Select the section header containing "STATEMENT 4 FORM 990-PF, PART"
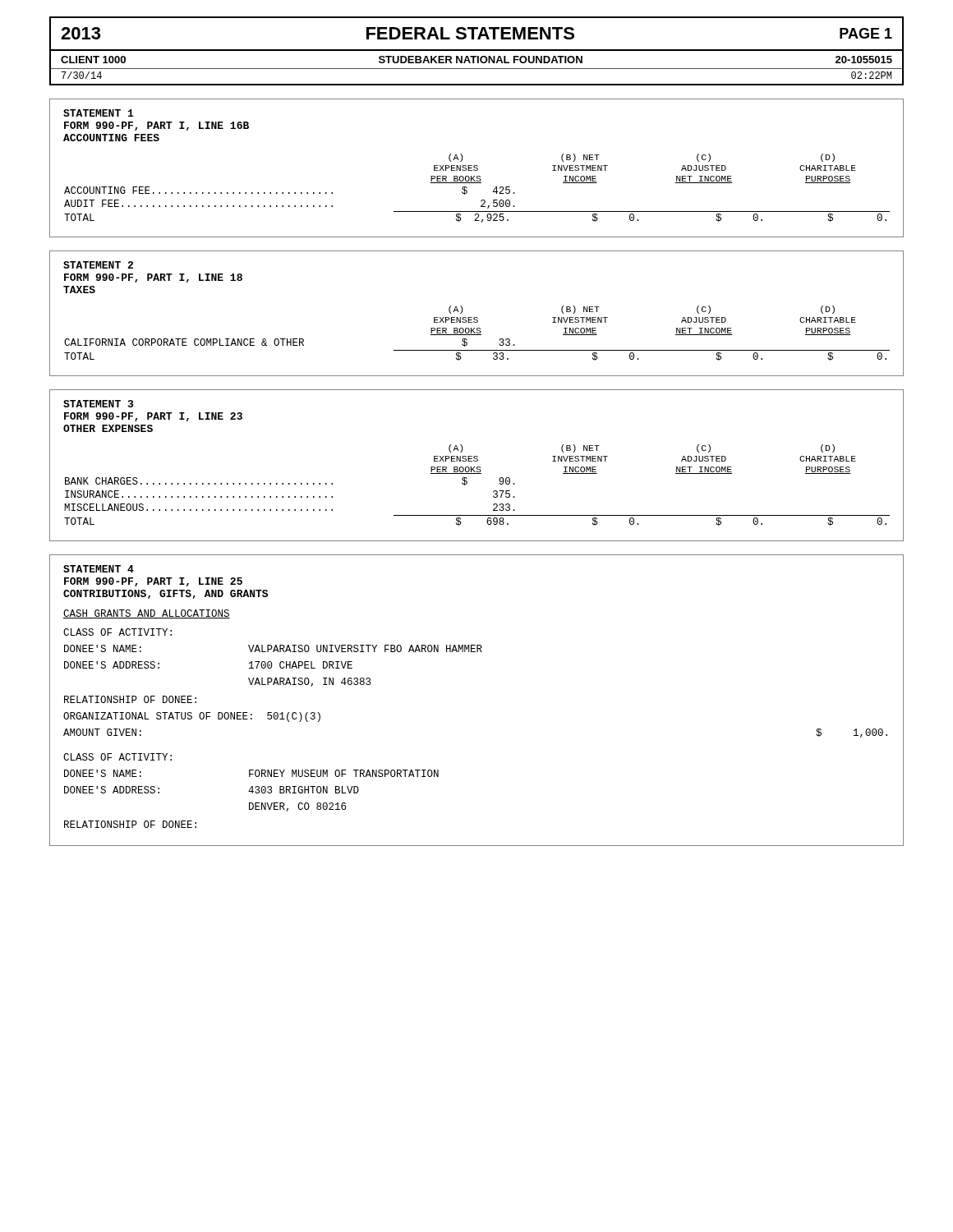Viewport: 953px width, 1232px height. coord(166,582)
